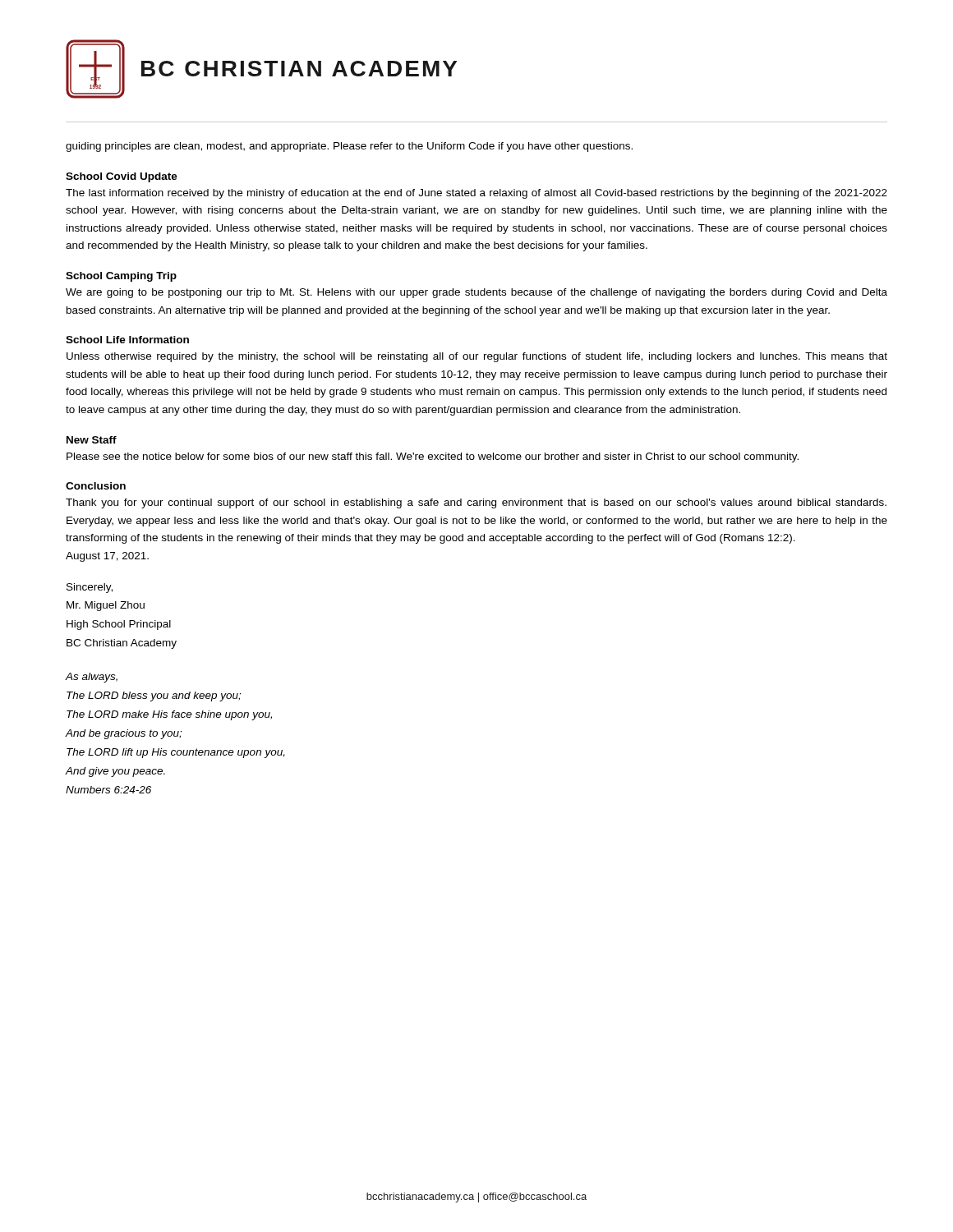Locate the block of text that opens with "As always, The LORD bless you"
Image resolution: width=953 pixels, height=1232 pixels.
pos(176,733)
